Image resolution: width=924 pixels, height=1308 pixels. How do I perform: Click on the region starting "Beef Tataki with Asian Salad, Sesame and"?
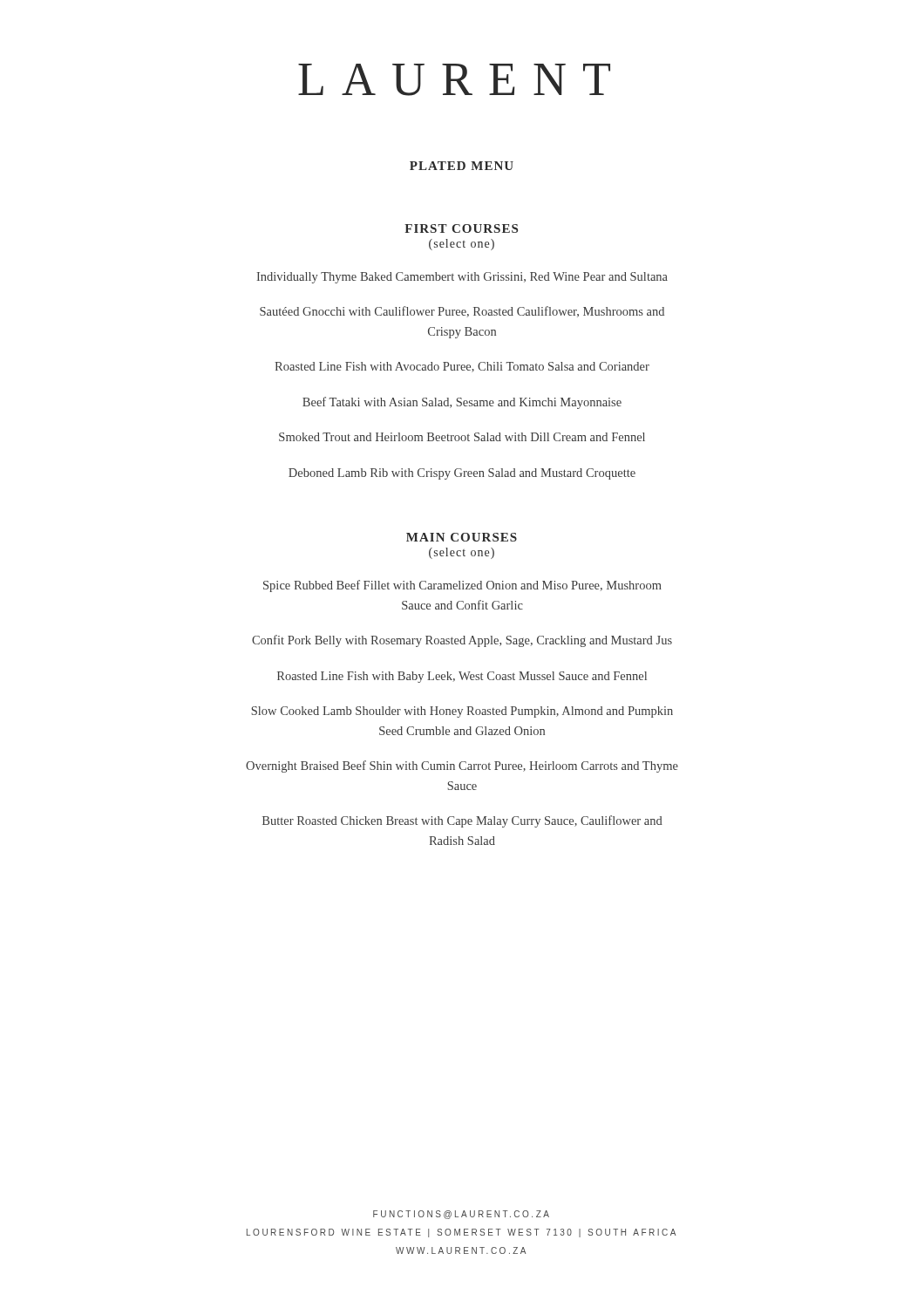tap(462, 402)
